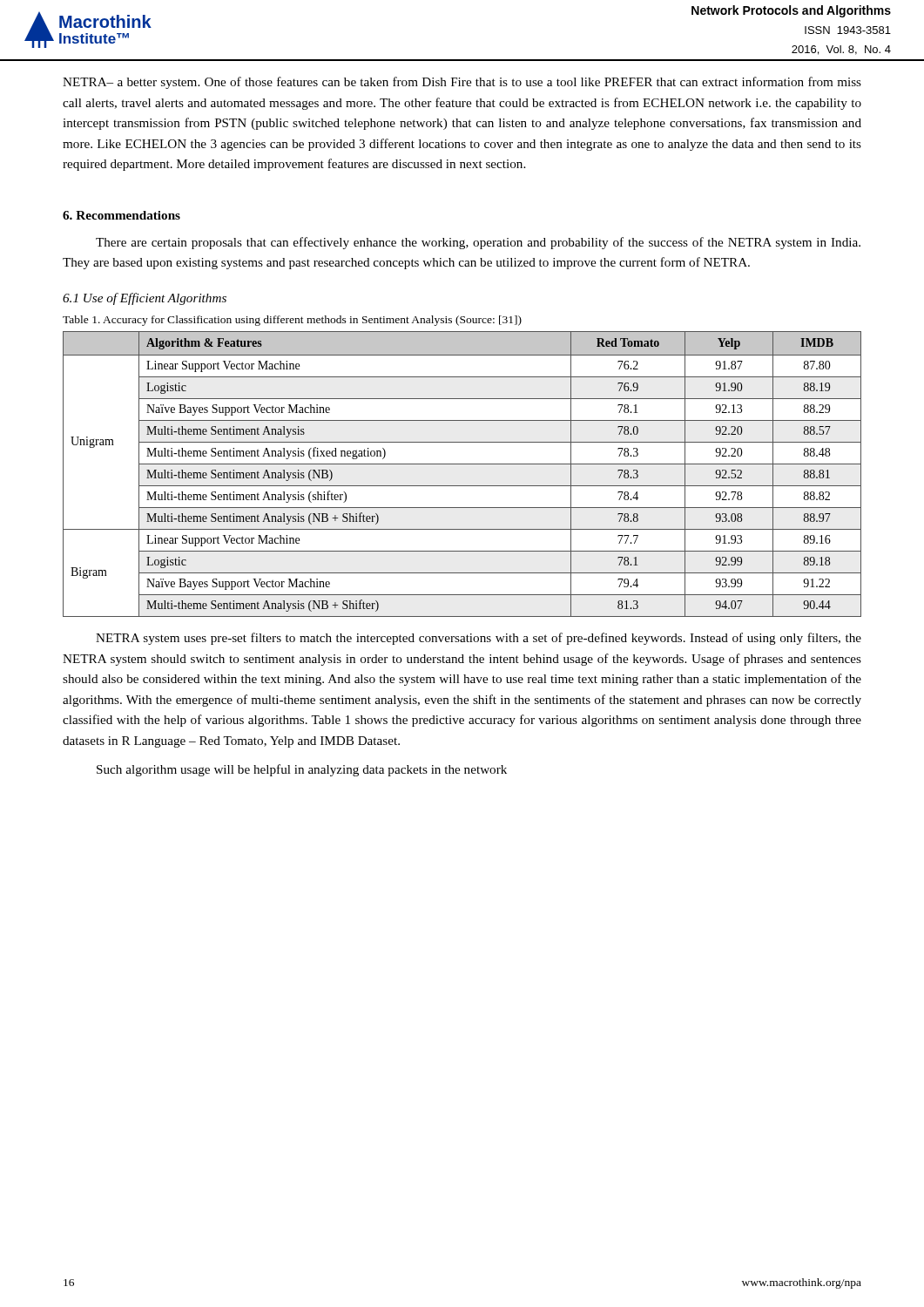This screenshot has height=1307, width=924.
Task: Click on the text block starting "Such algorithm usage will"
Action: tap(462, 769)
